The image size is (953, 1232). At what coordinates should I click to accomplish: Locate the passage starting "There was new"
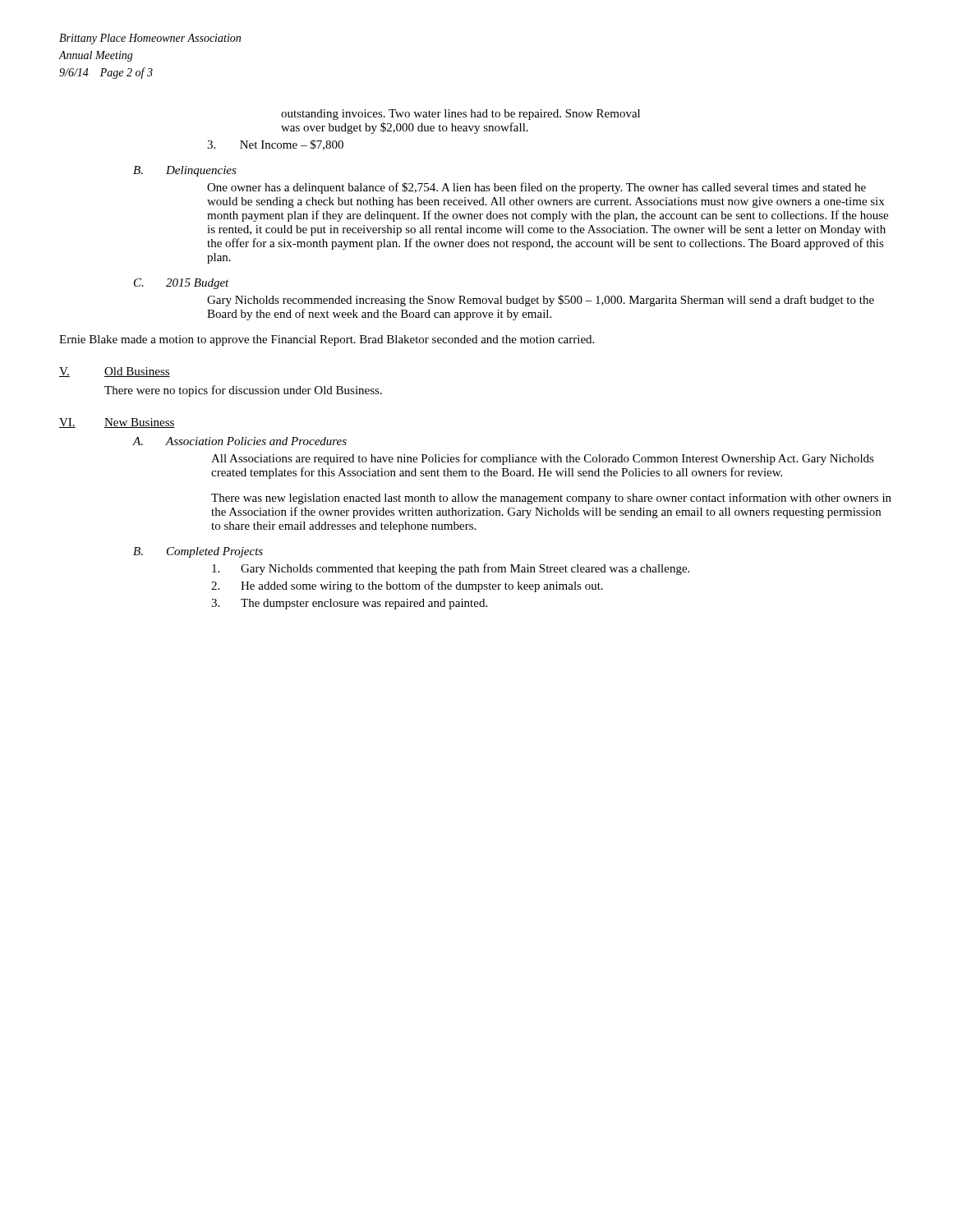tap(551, 512)
